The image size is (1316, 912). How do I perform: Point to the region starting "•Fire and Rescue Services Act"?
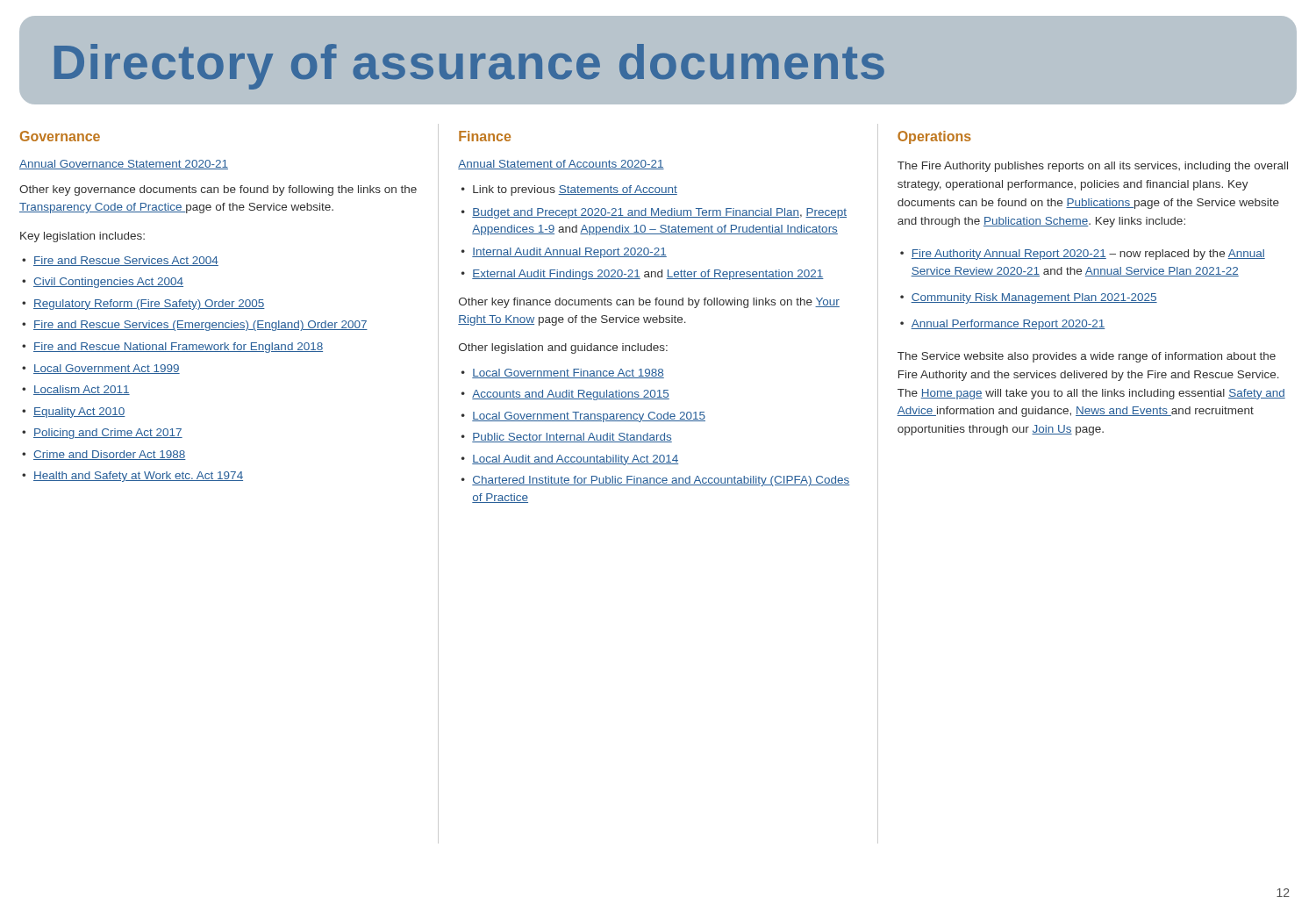pyautogui.click(x=120, y=260)
